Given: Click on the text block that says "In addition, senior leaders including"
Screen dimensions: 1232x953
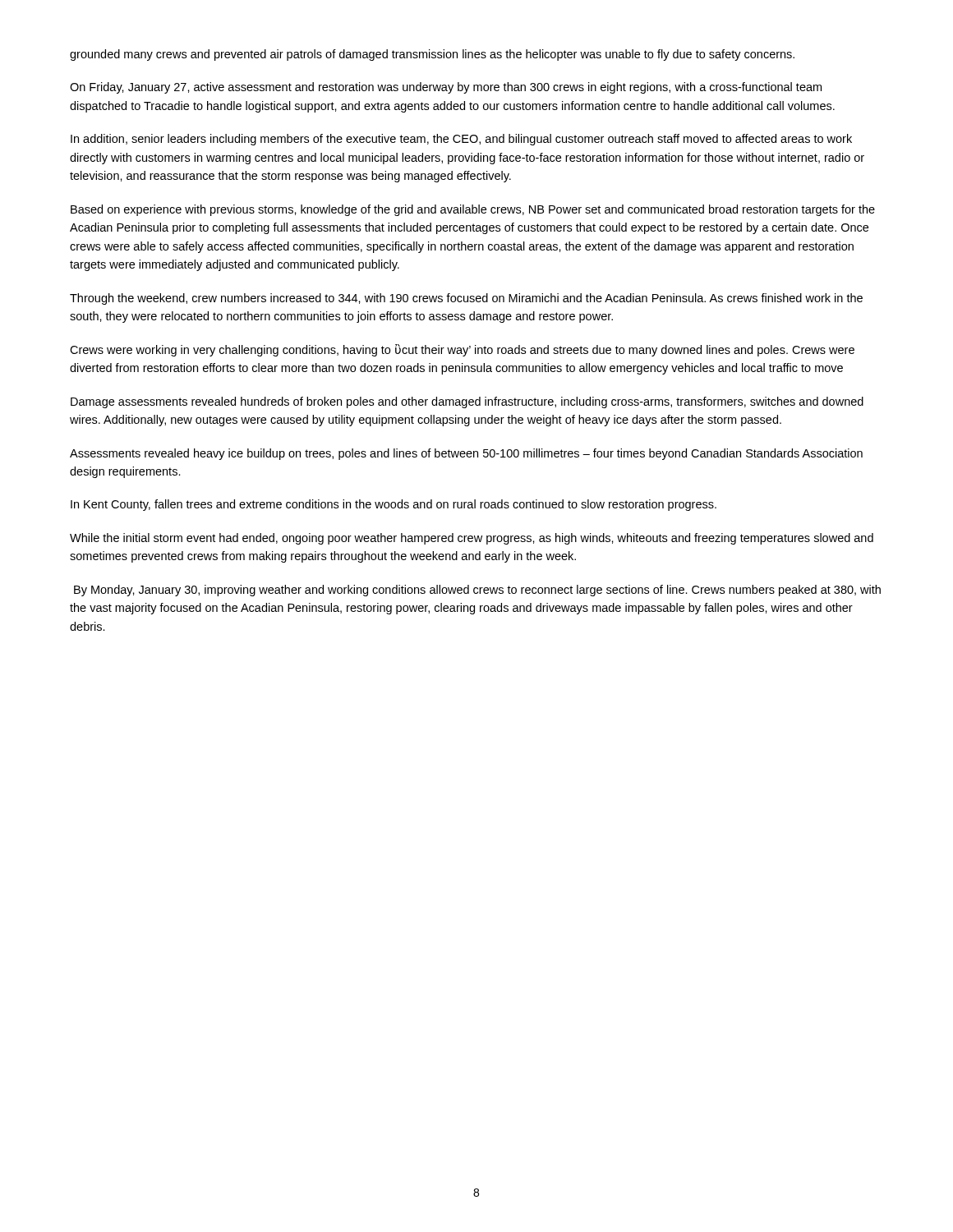Looking at the screenshot, I should click(x=467, y=158).
